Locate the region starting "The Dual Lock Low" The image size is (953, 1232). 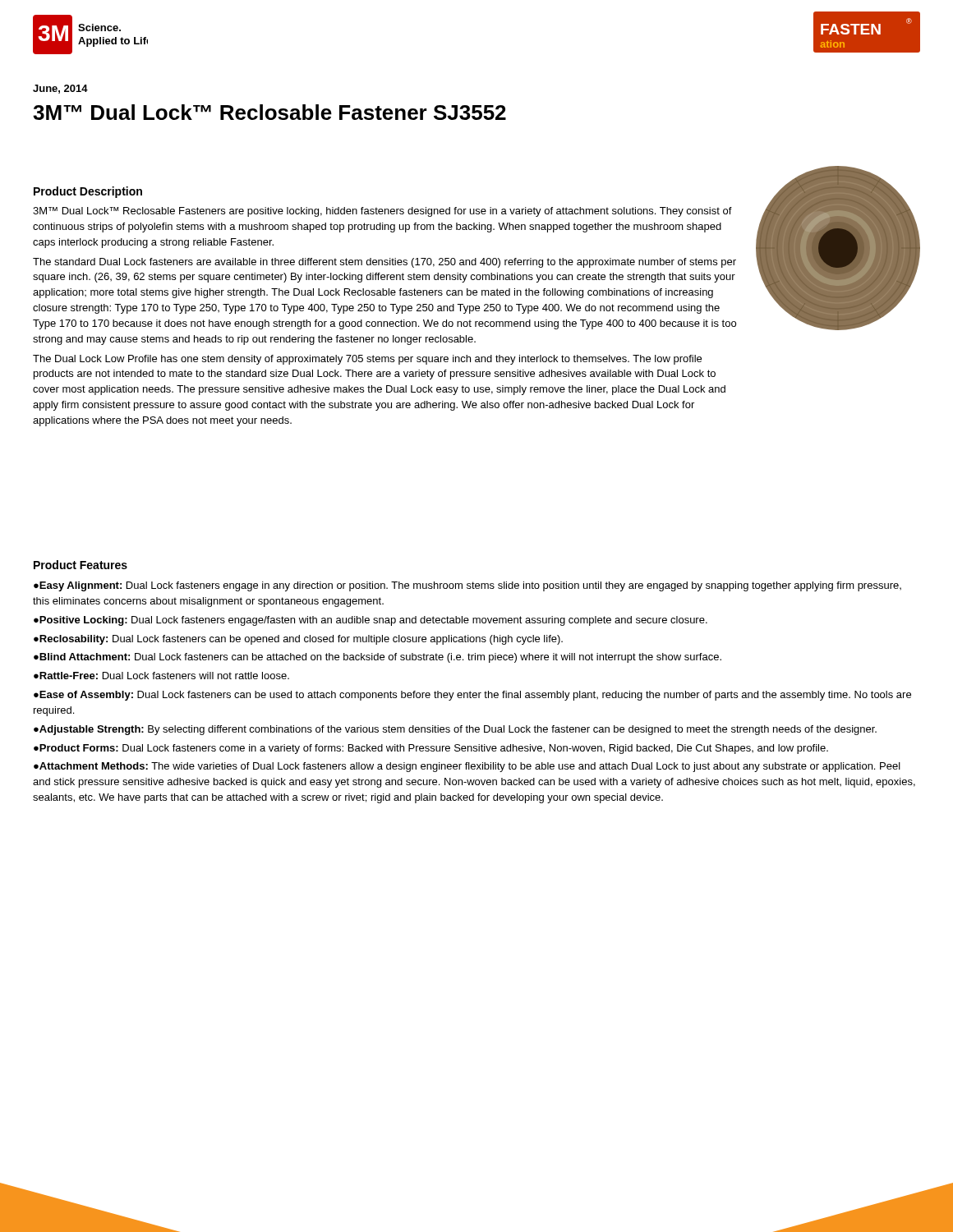[x=379, y=389]
